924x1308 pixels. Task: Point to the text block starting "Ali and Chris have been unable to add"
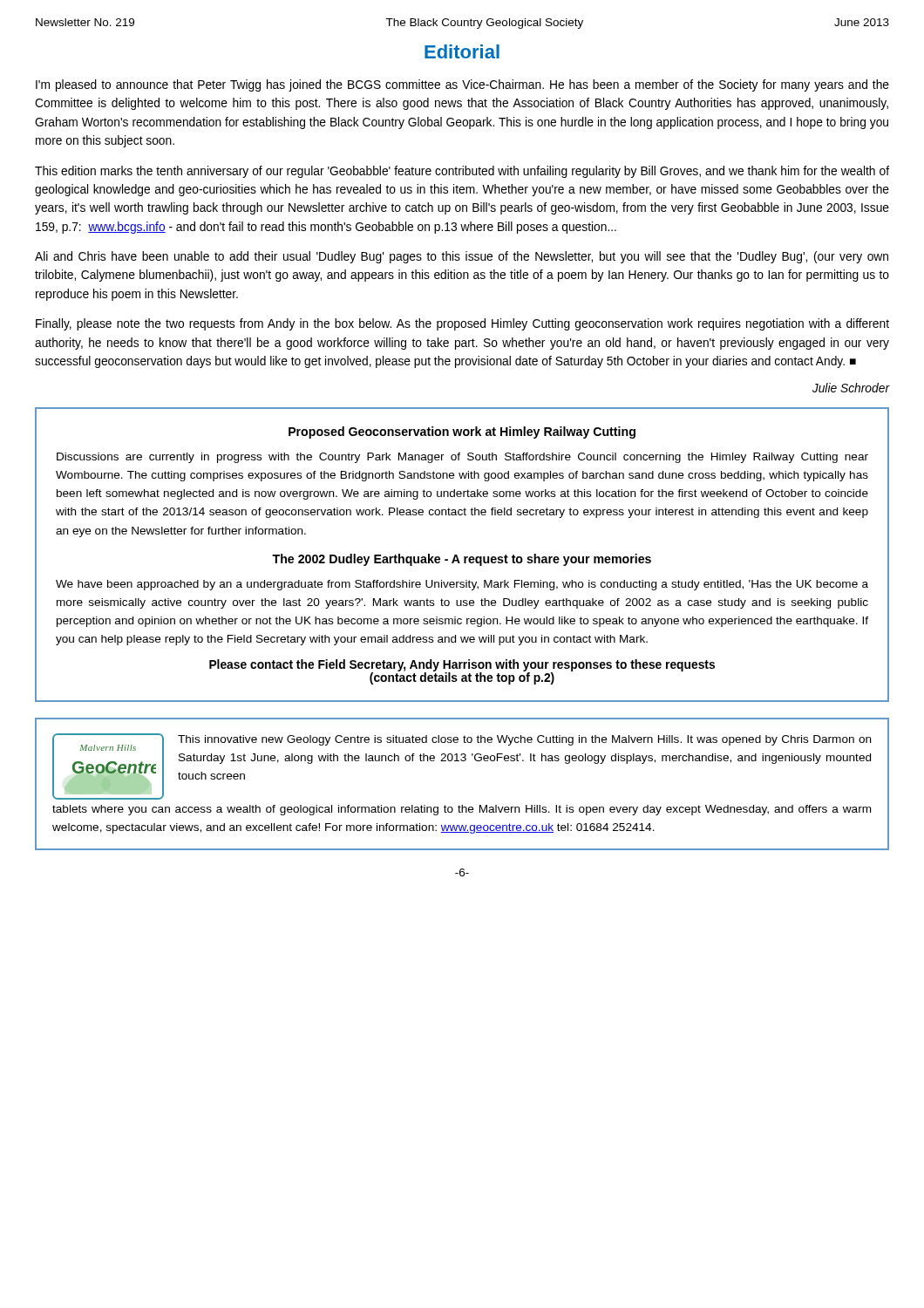(x=462, y=275)
